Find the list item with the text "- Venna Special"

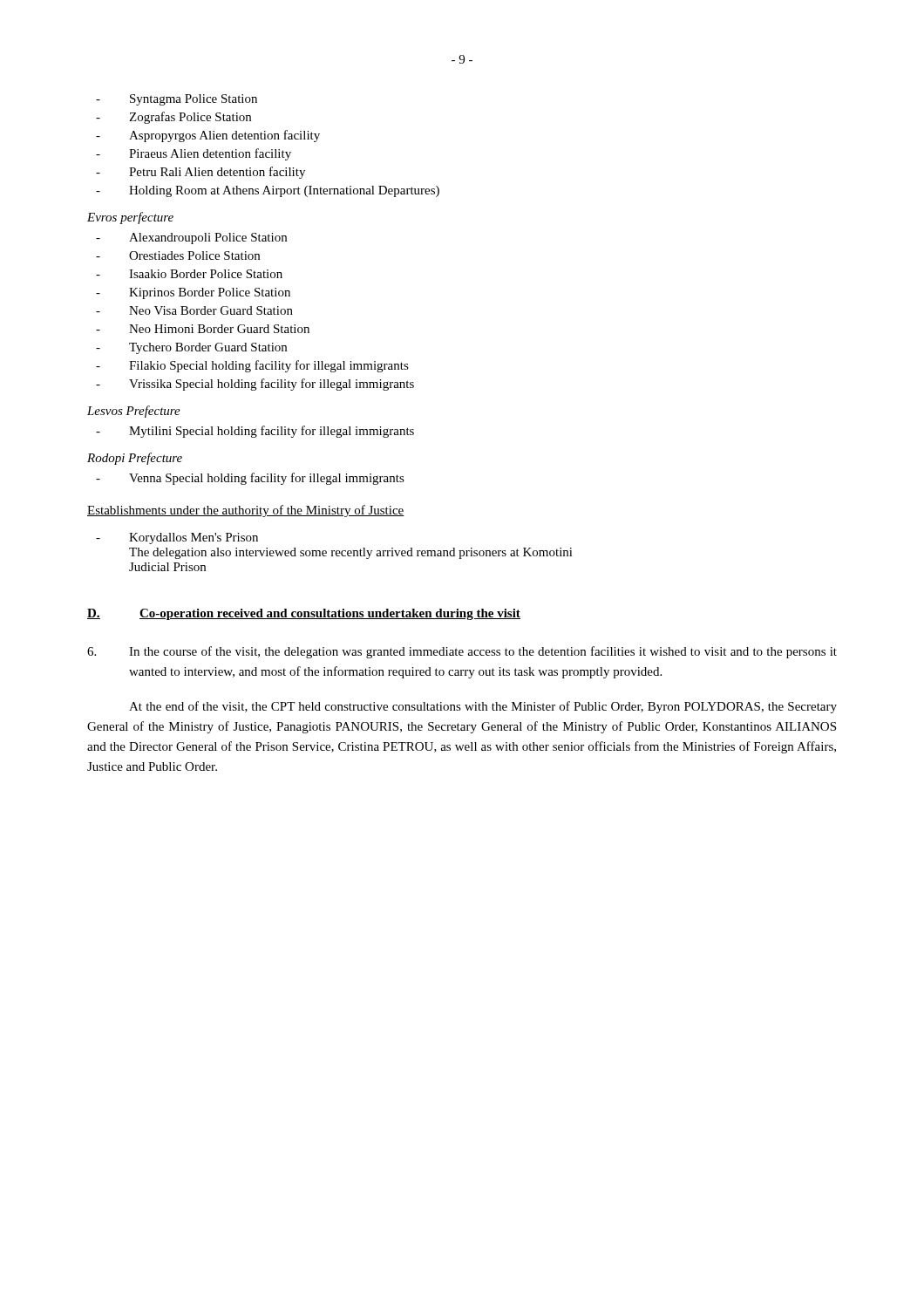pos(250,479)
